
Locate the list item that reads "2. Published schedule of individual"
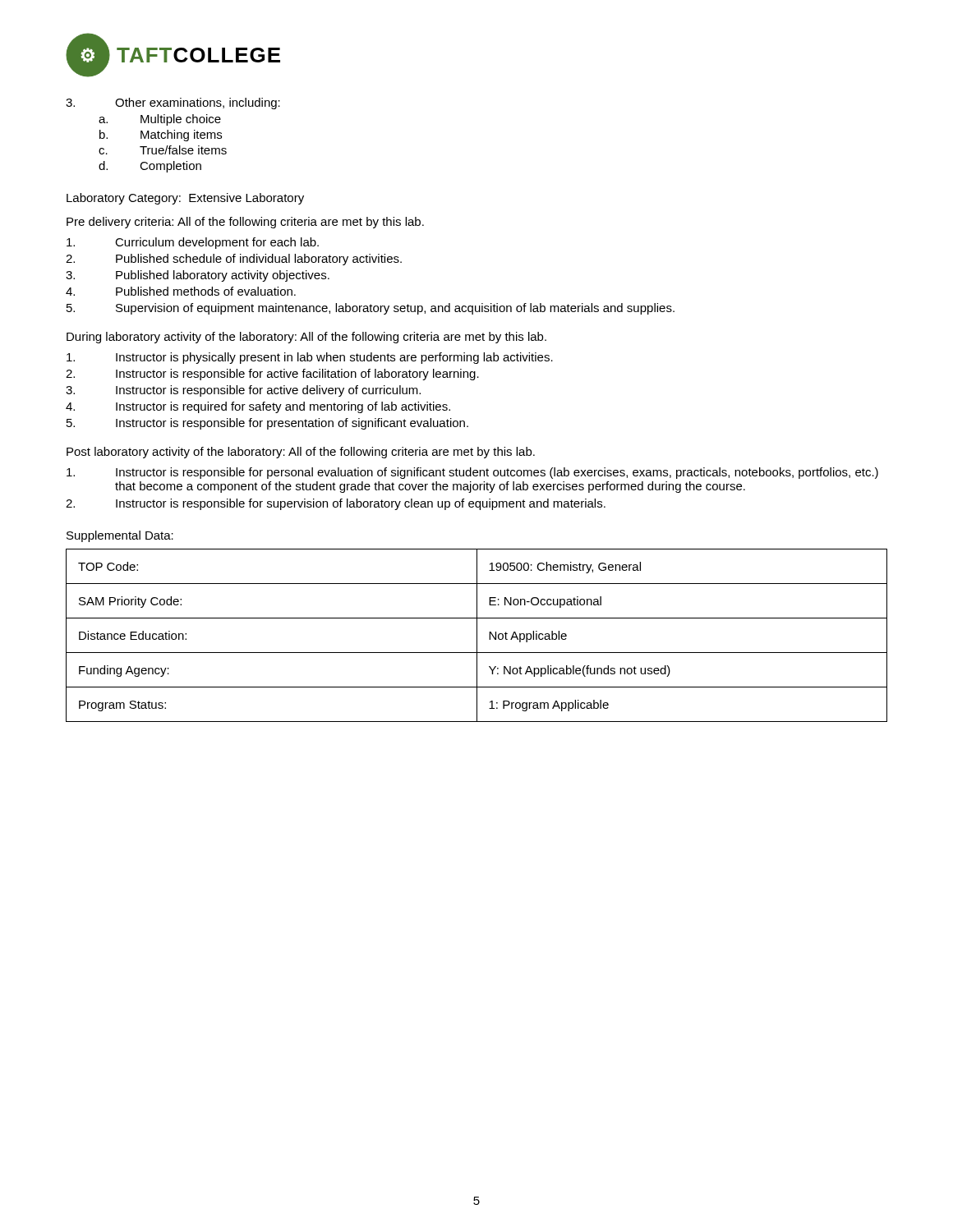pyautogui.click(x=234, y=260)
